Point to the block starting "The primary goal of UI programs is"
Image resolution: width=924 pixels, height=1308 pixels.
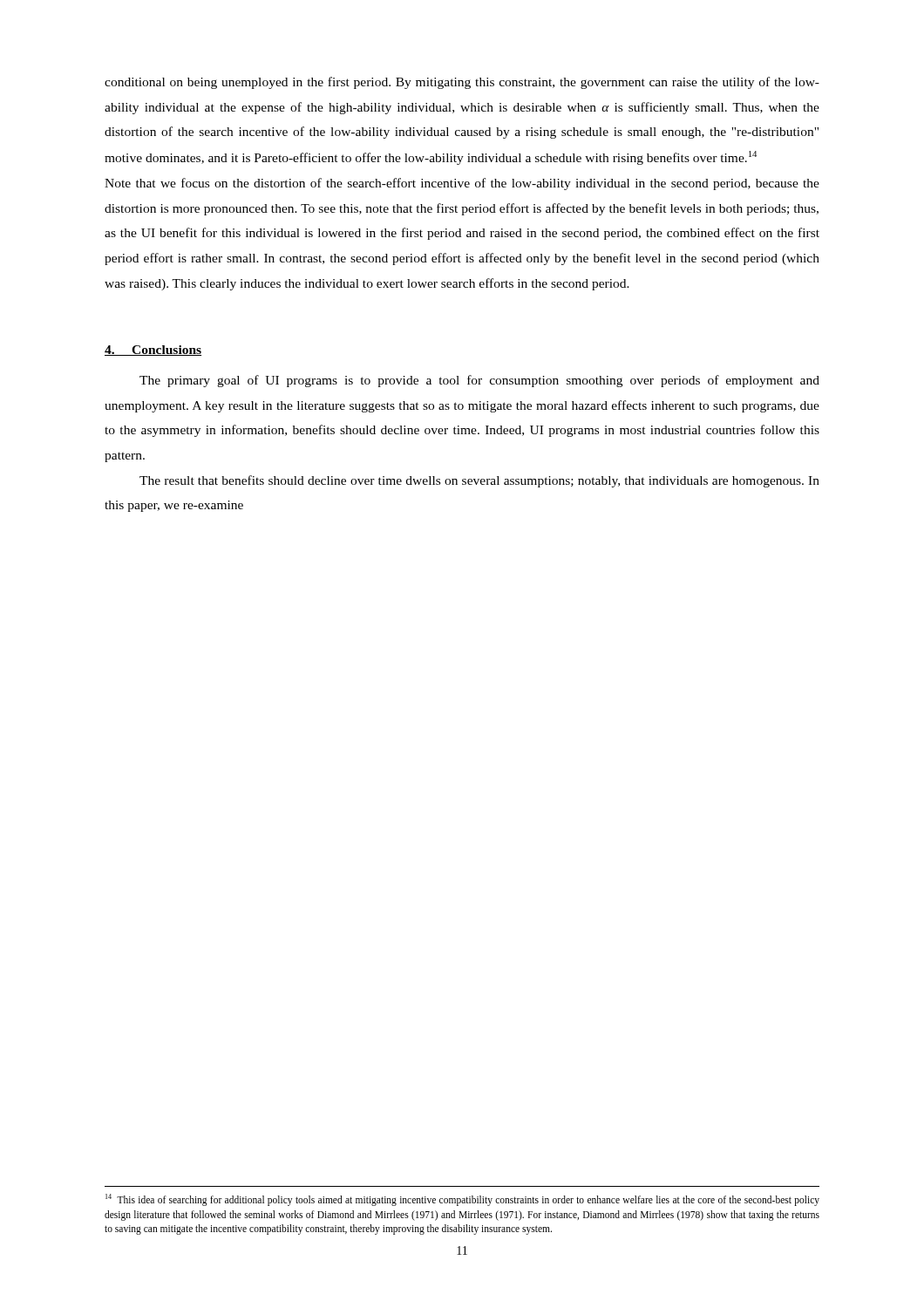pos(462,417)
